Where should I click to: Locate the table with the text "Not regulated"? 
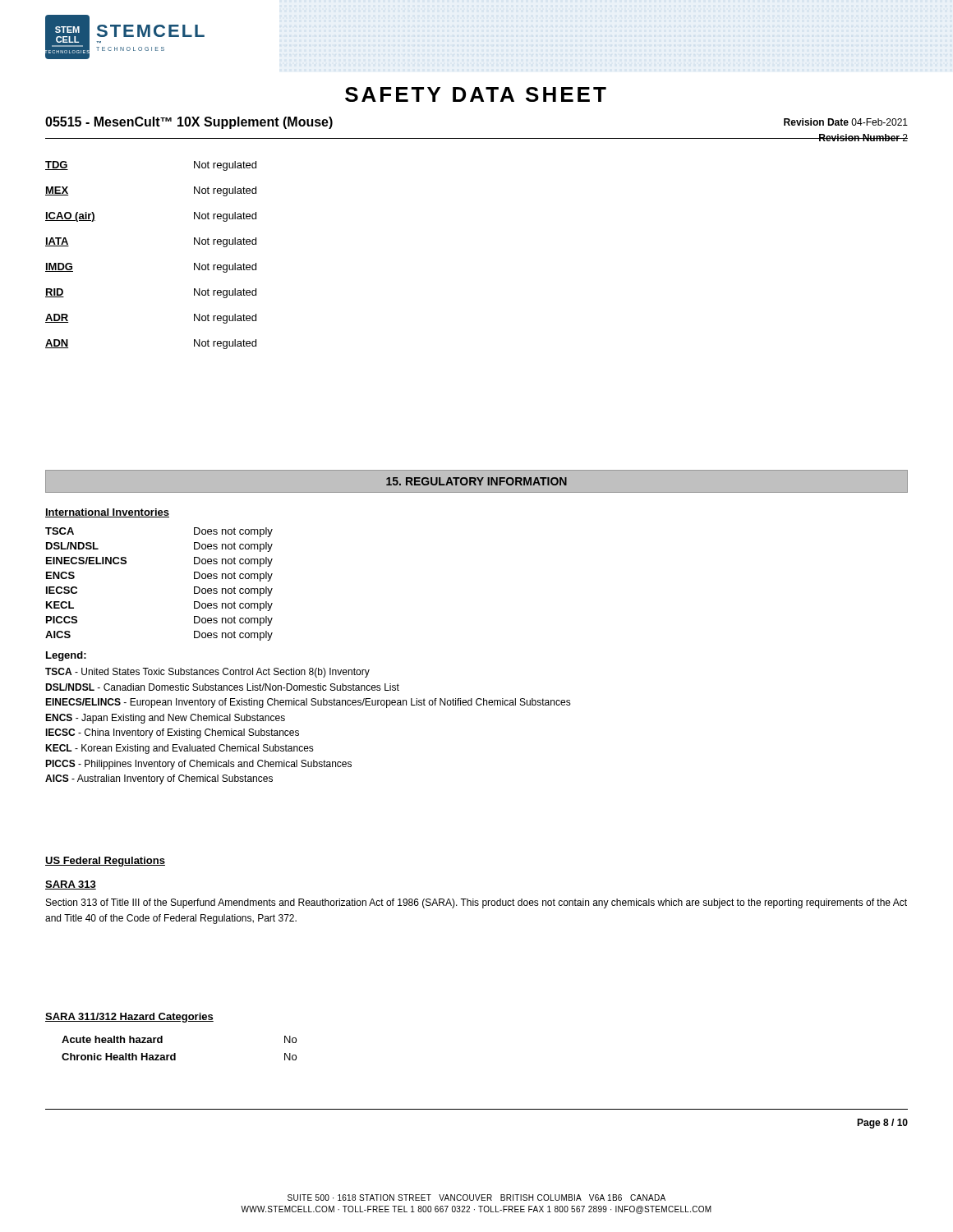click(x=476, y=254)
